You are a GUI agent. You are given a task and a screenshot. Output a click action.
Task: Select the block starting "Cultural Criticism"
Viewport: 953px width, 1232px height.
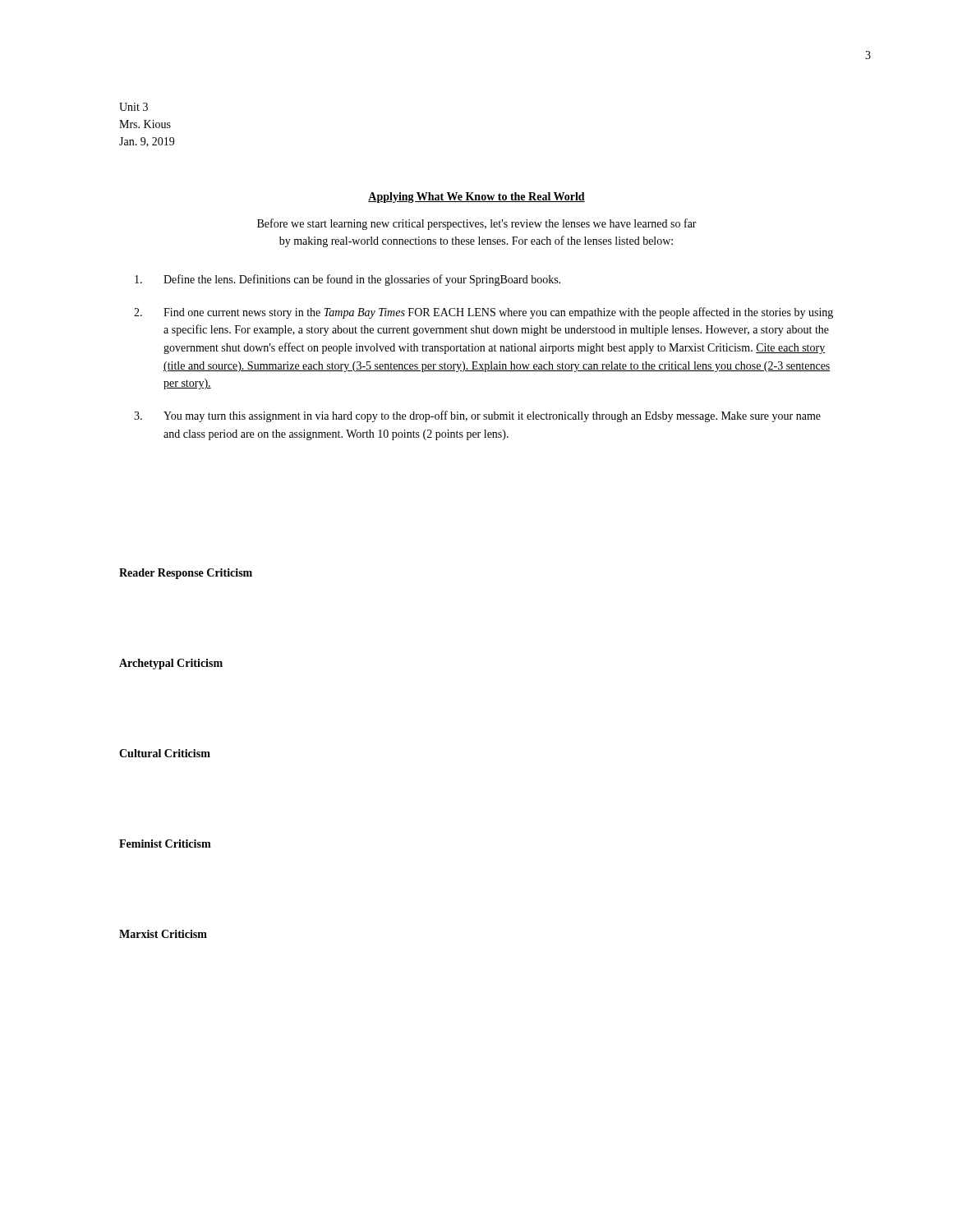click(x=165, y=754)
